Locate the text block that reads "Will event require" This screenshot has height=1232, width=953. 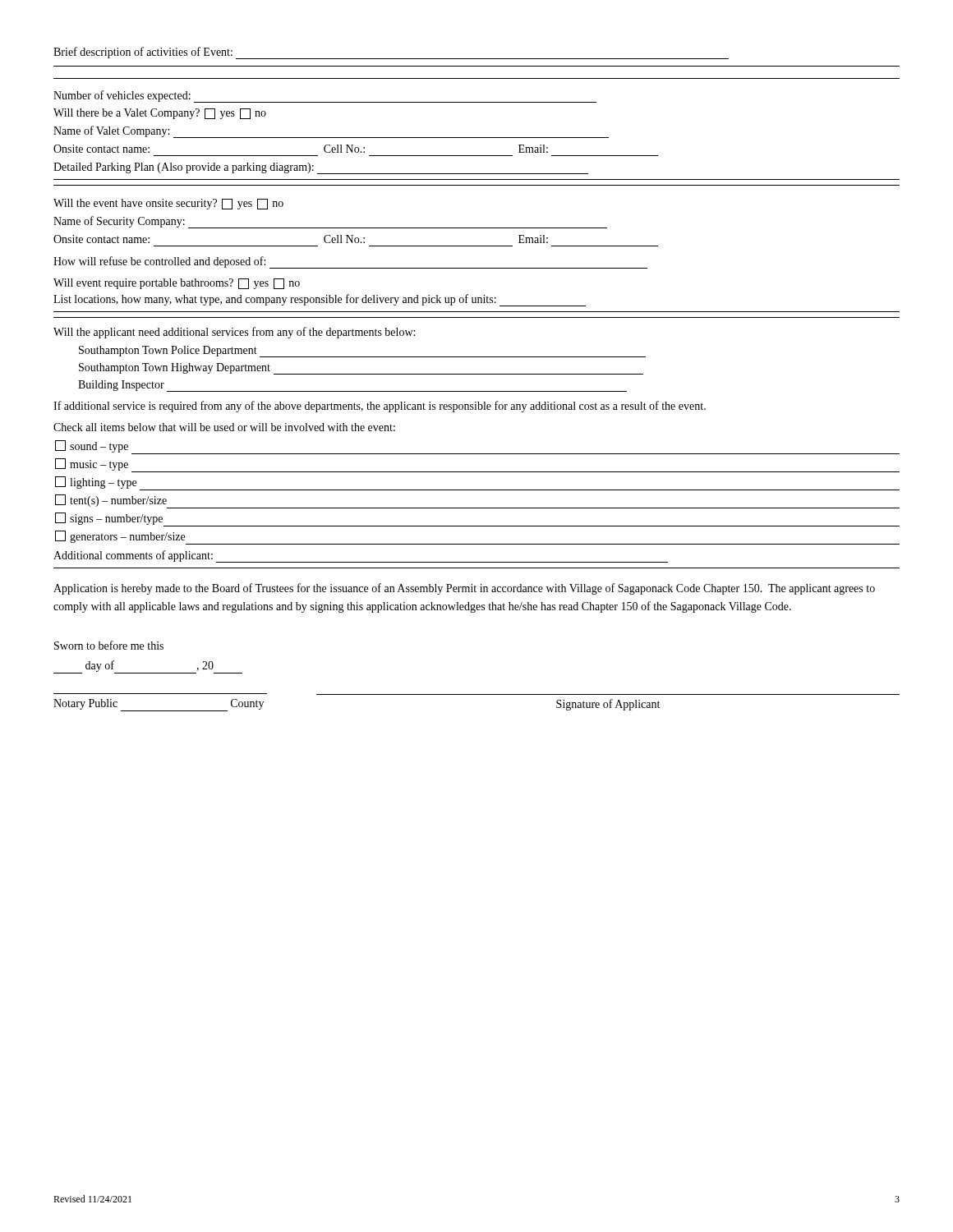[476, 297]
